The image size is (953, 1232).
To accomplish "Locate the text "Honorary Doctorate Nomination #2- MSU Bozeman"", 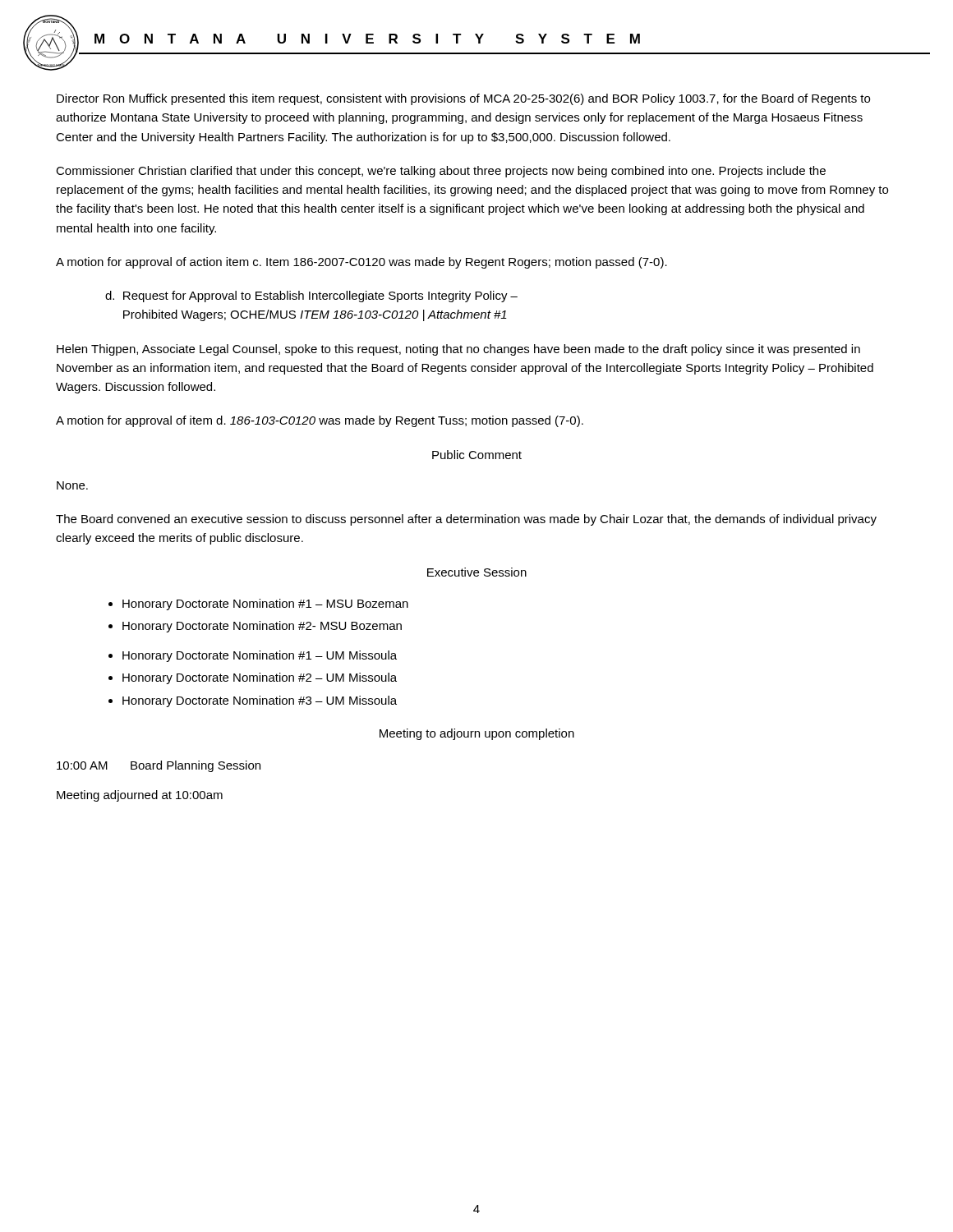I will click(x=262, y=626).
